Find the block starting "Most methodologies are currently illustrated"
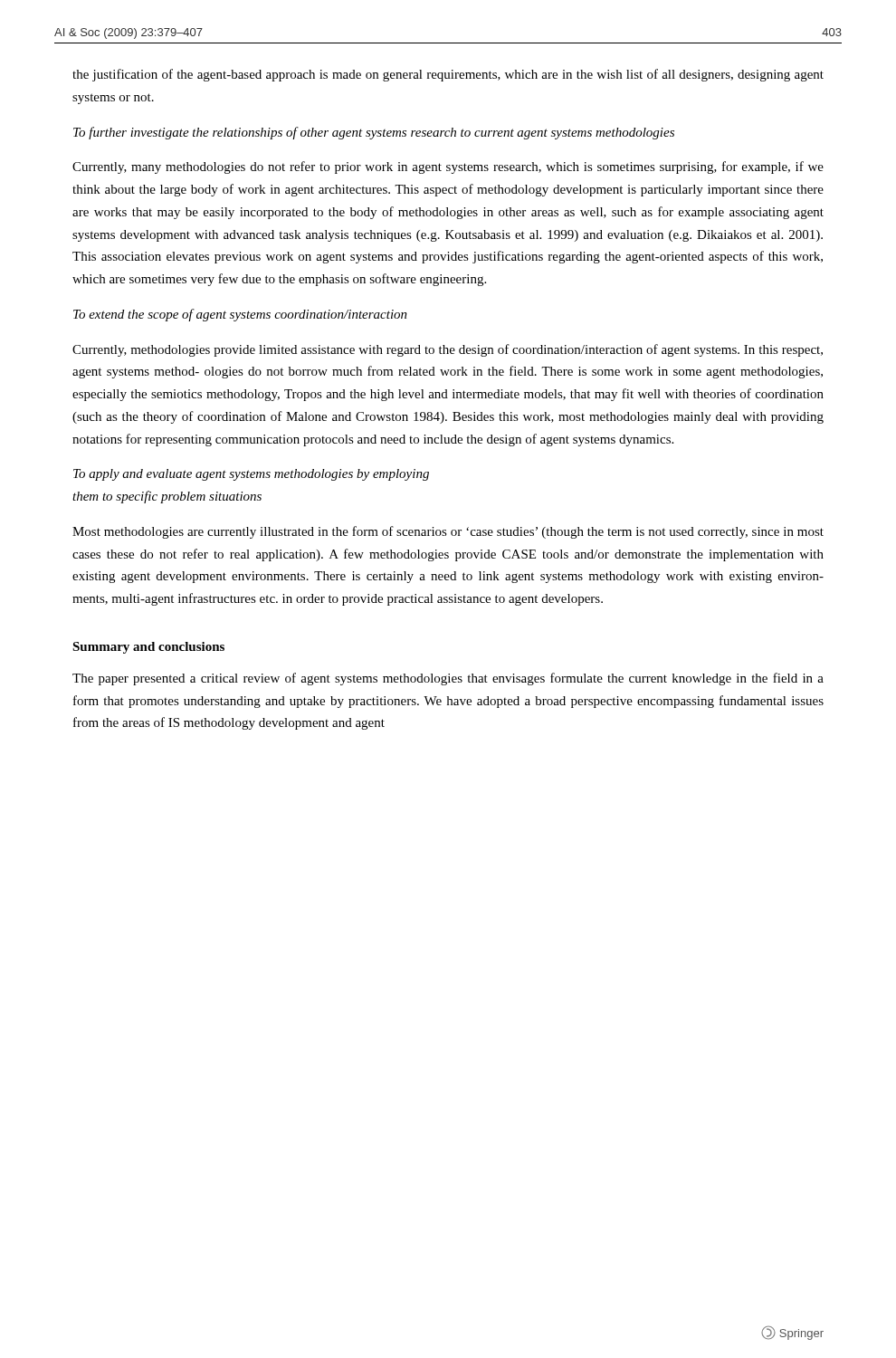 tap(448, 565)
